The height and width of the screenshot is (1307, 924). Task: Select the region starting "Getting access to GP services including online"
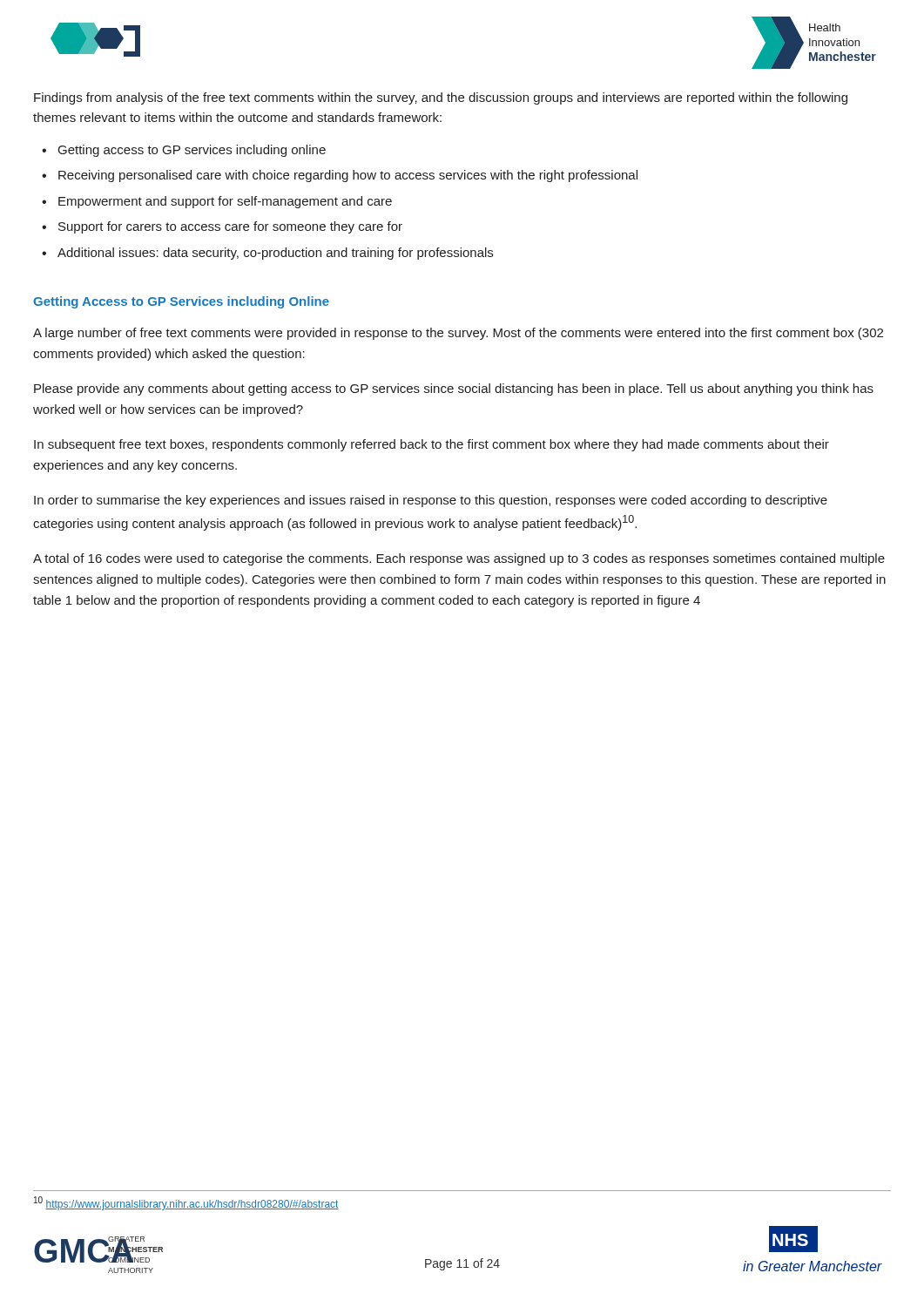[x=192, y=149]
